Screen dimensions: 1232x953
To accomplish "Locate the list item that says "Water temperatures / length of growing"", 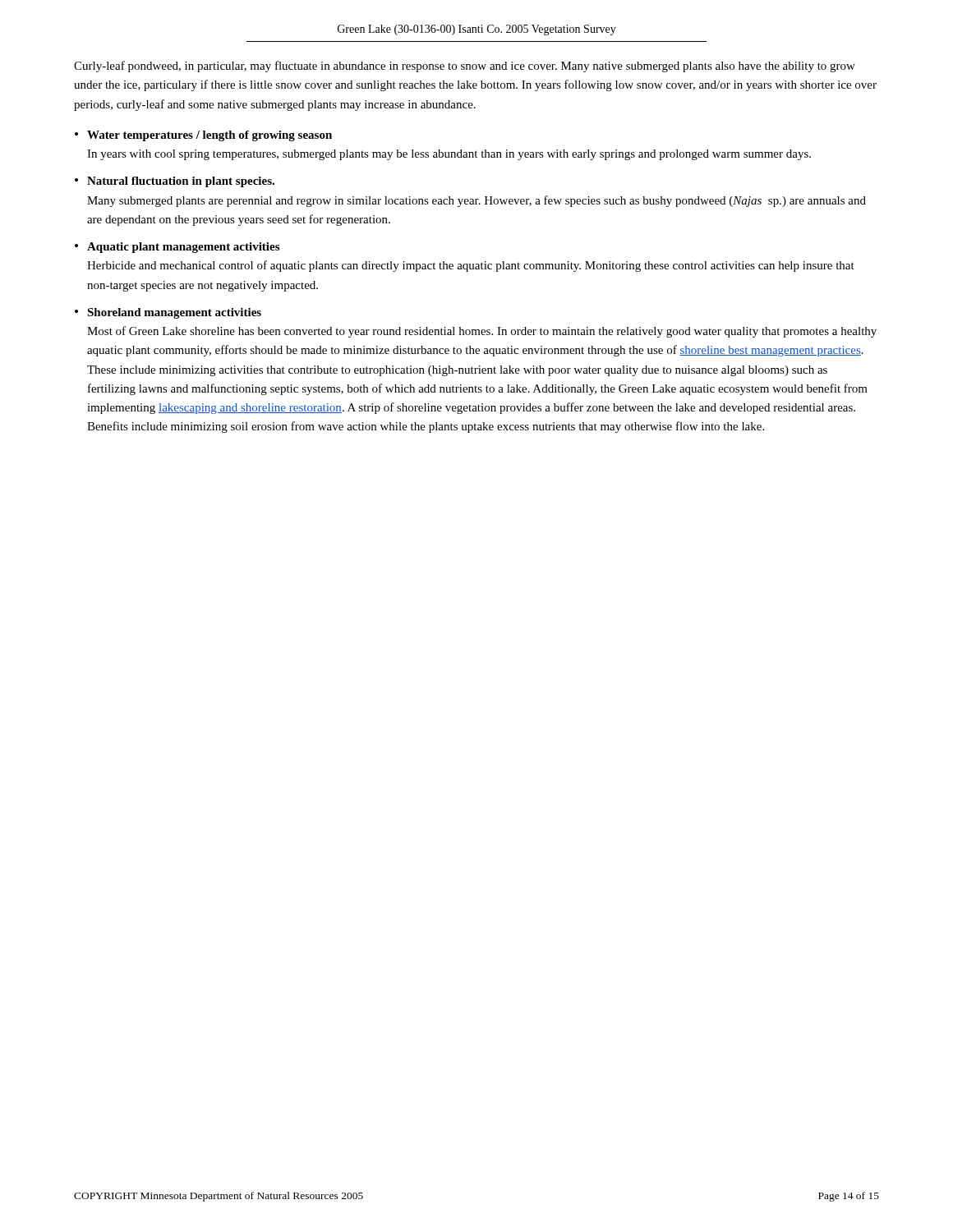I will coord(449,144).
